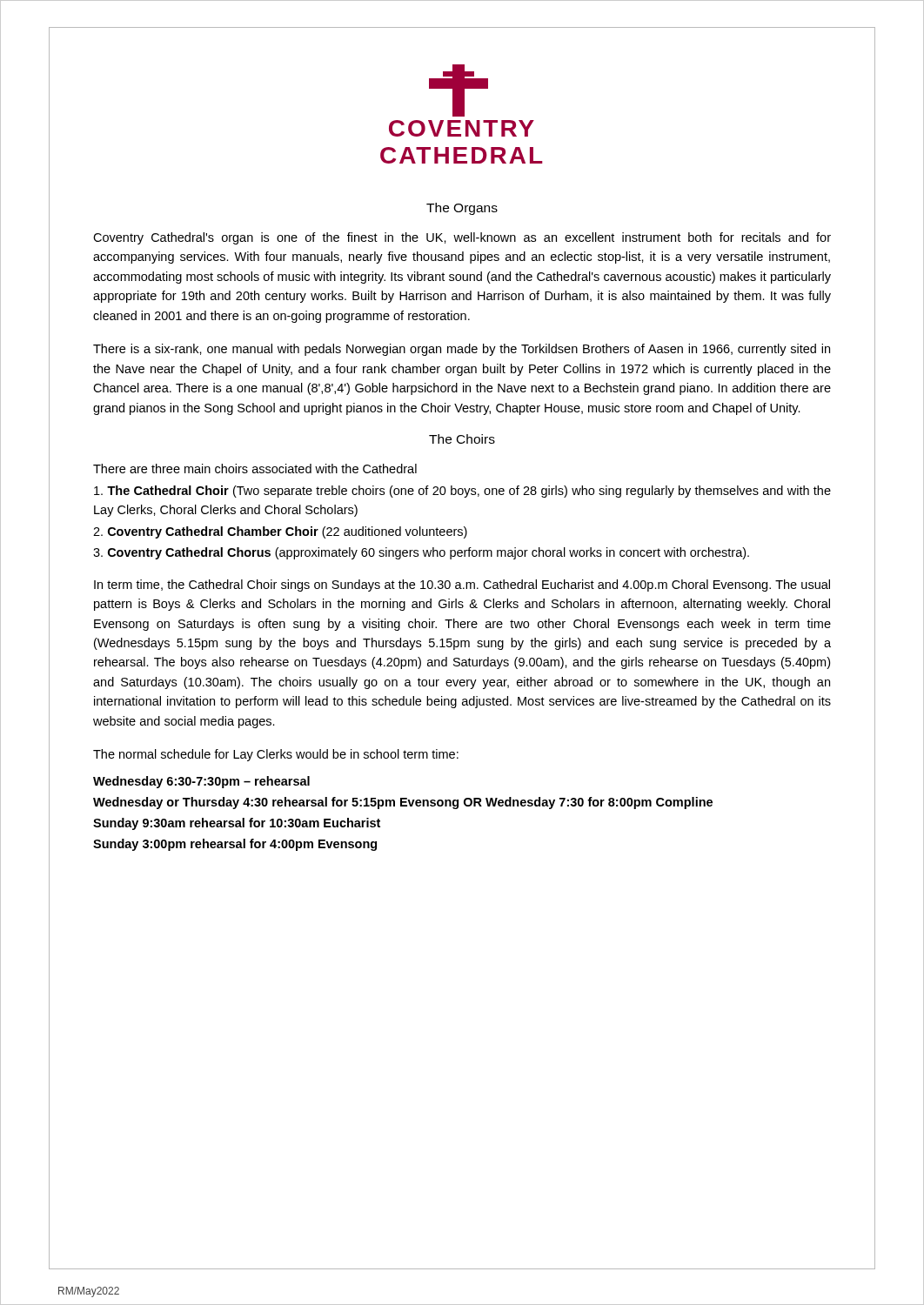Select the region starting "3. Coventry Cathedral Chorus (approximately 60 singers"
The height and width of the screenshot is (1305, 924).
(x=422, y=553)
